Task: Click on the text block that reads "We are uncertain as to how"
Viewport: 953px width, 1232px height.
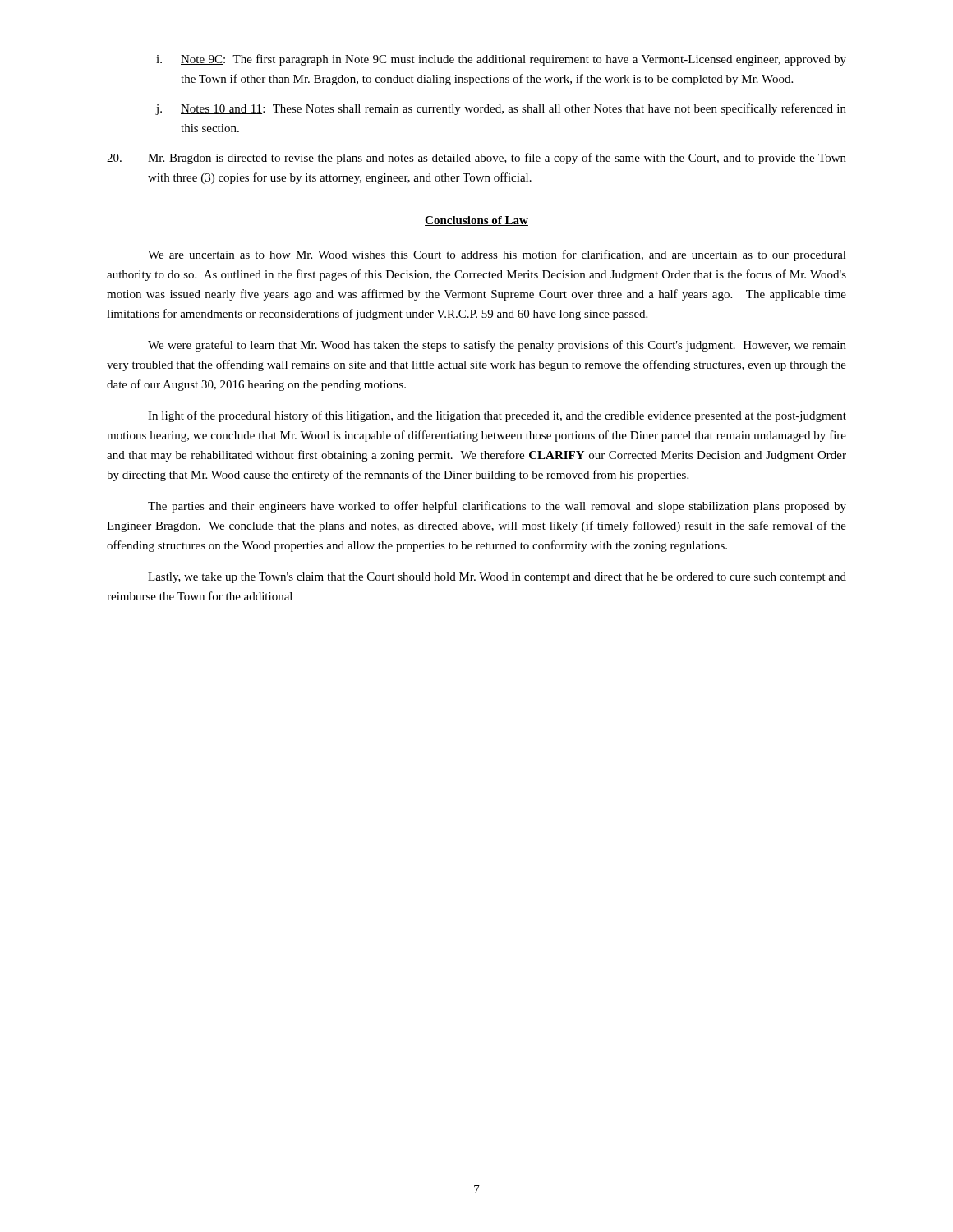Action: point(476,284)
